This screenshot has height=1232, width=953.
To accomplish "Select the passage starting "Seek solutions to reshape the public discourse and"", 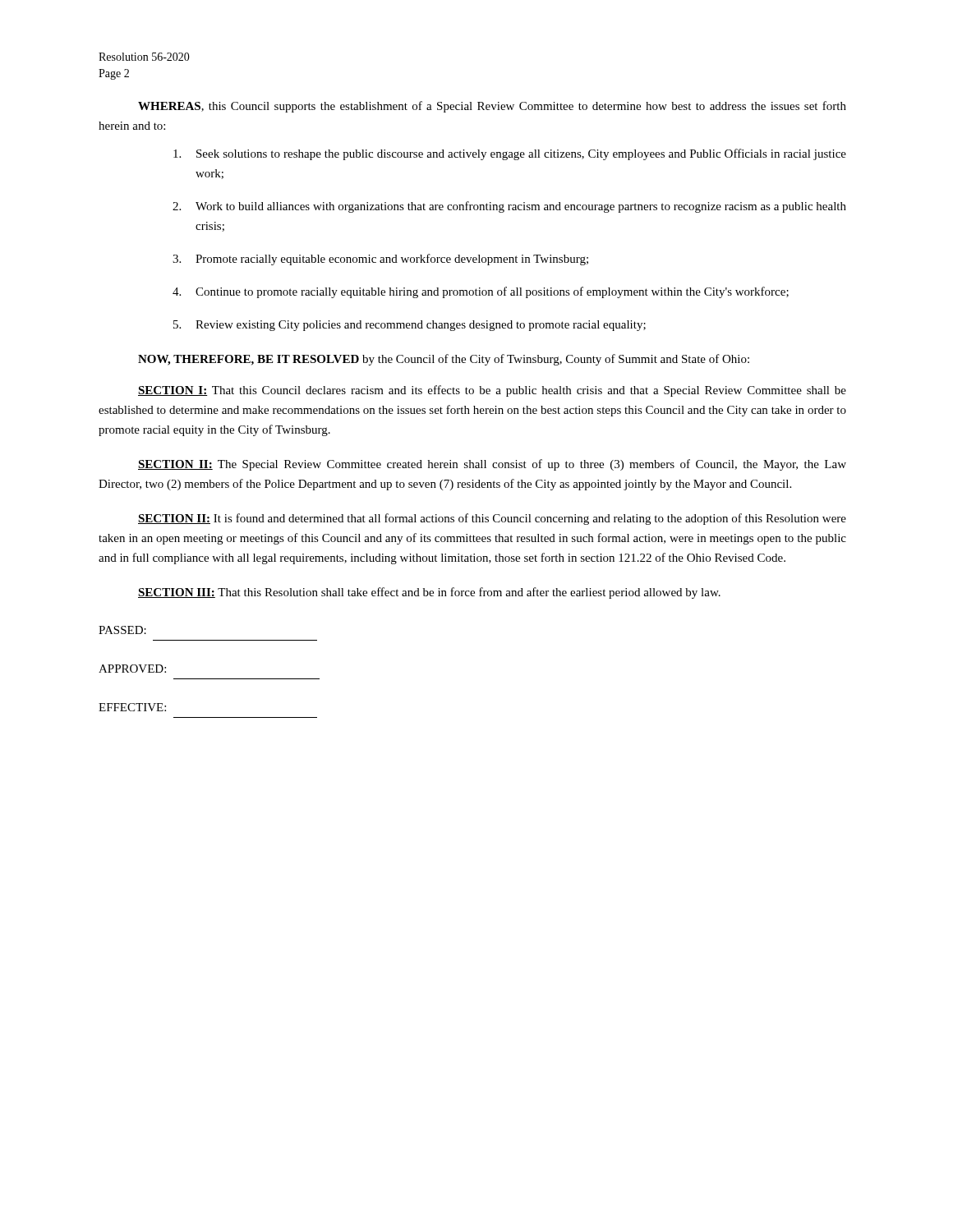I will (x=509, y=164).
